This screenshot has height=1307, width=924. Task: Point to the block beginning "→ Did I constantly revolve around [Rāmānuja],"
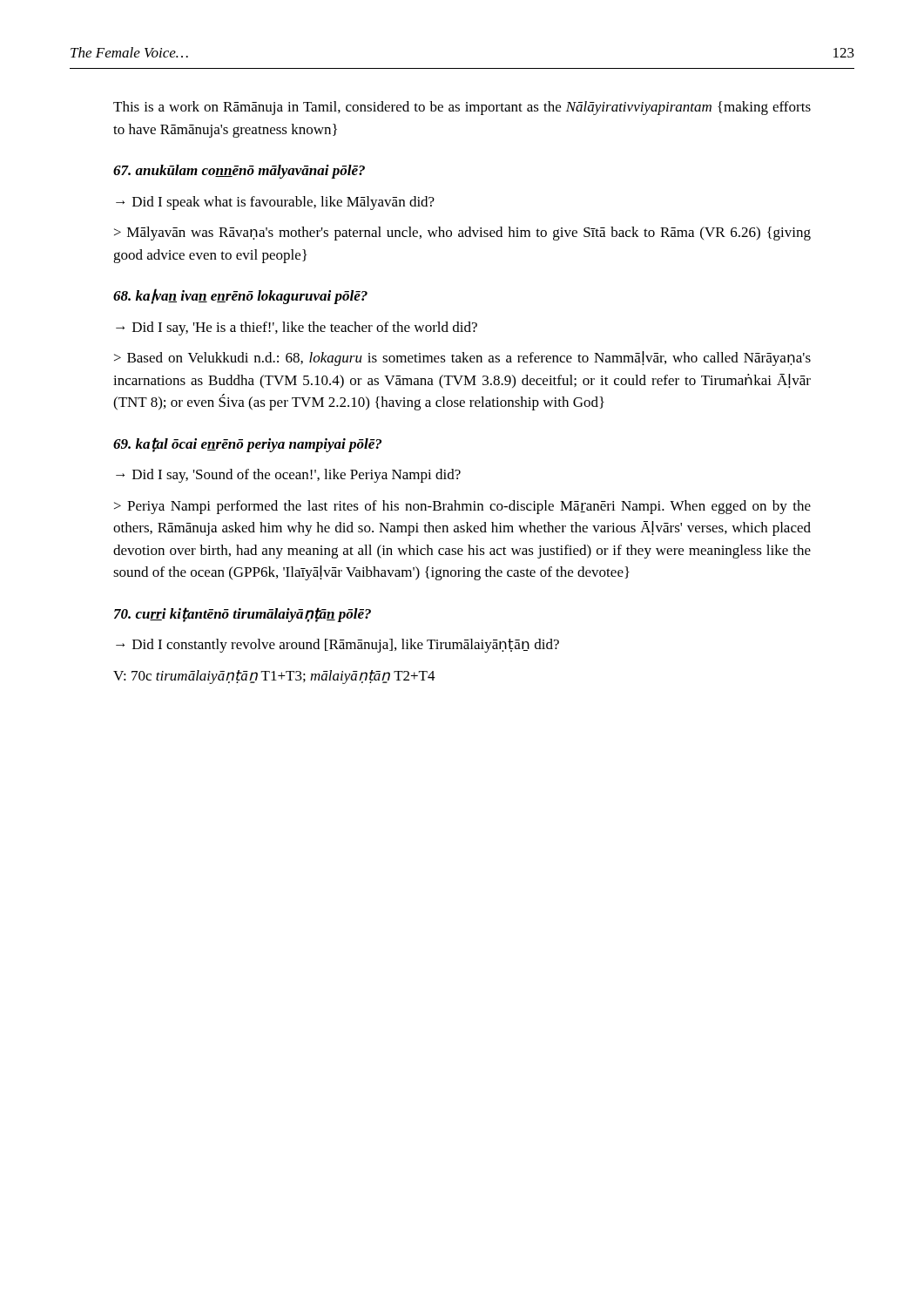[x=336, y=644]
